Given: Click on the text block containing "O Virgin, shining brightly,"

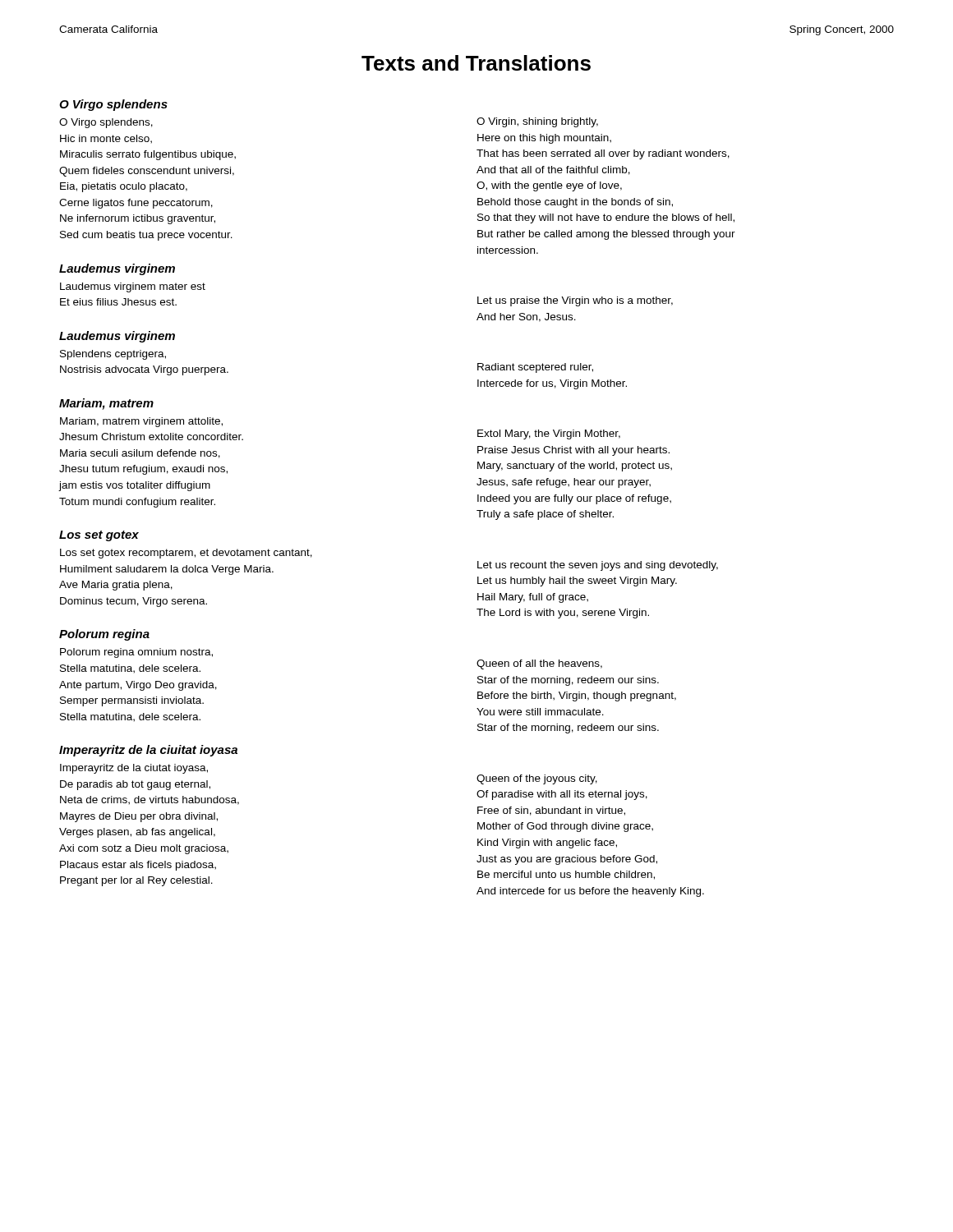Looking at the screenshot, I should click(537, 122).
